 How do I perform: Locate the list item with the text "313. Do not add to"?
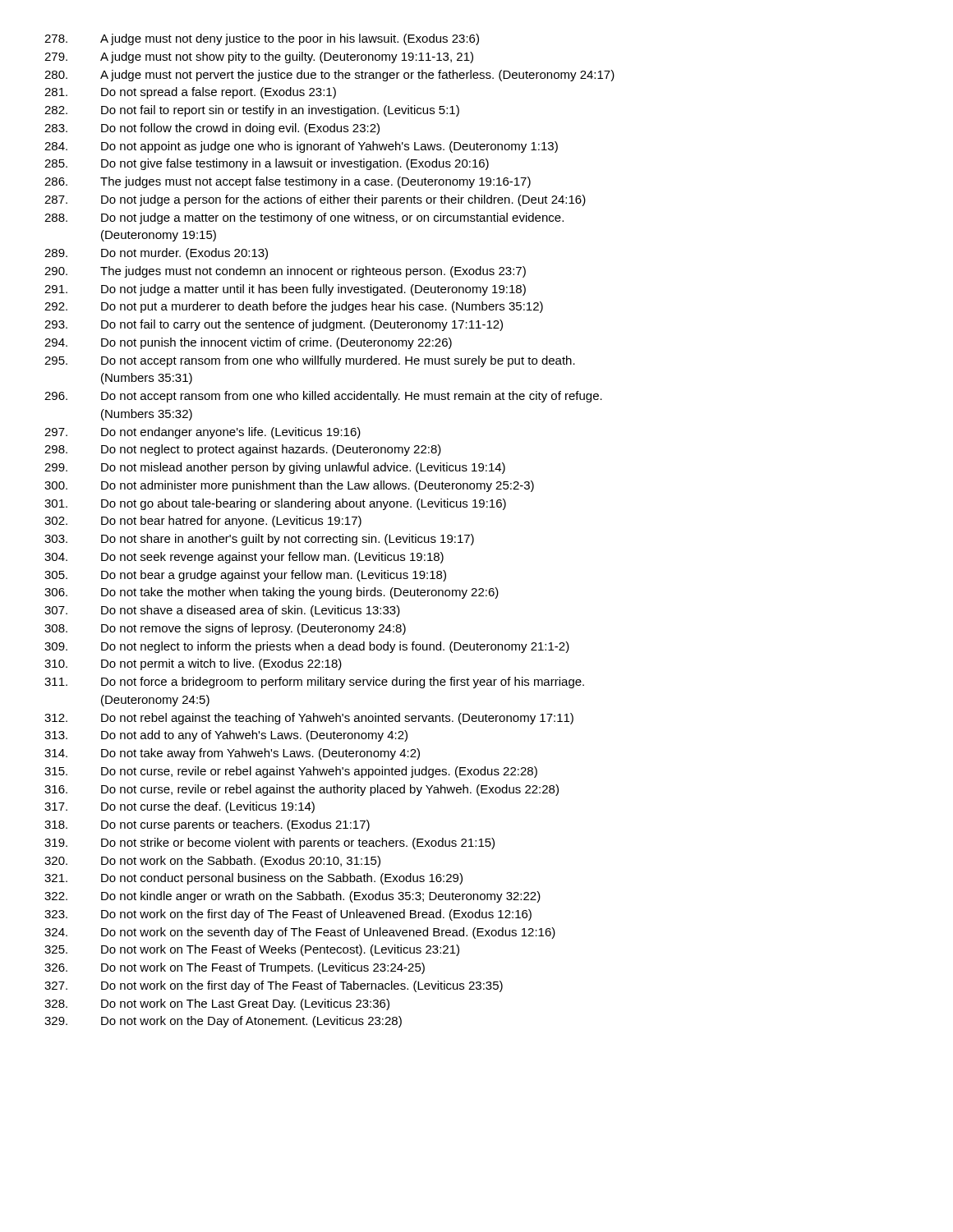point(226,736)
